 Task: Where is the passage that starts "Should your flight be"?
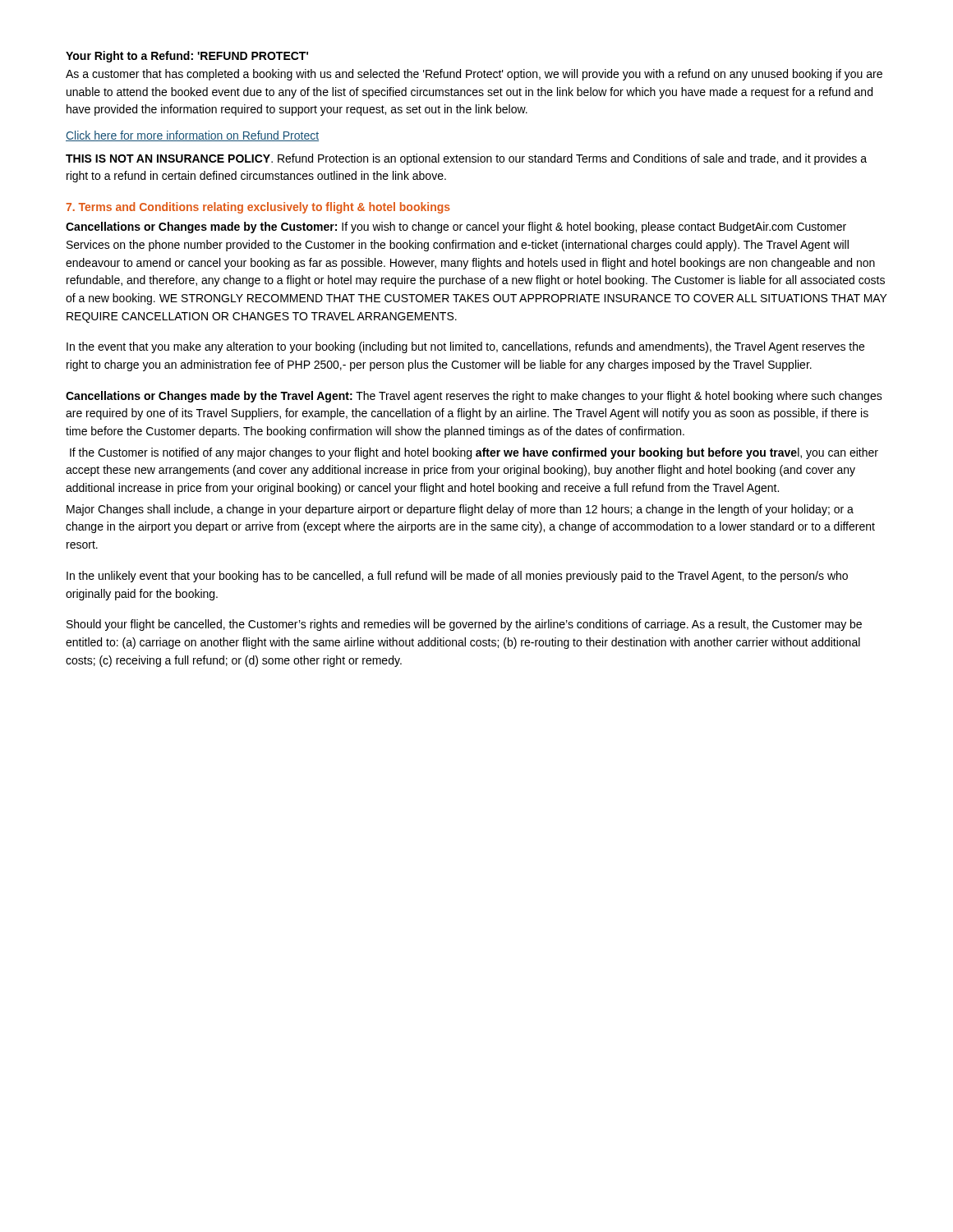(464, 642)
